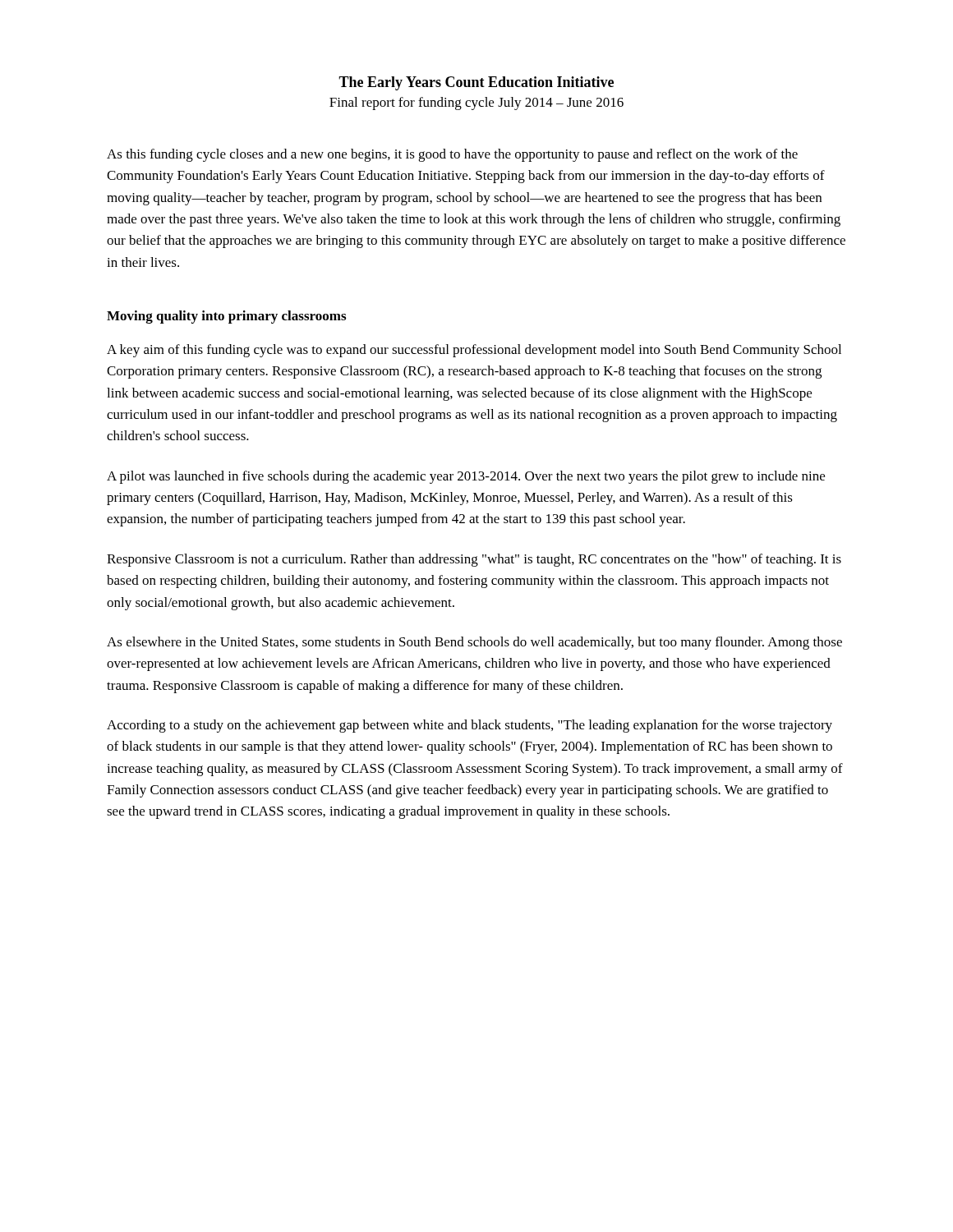Viewport: 953px width, 1232px height.
Task: Find the text block containing "As elsewhere in the United"
Action: [475, 663]
